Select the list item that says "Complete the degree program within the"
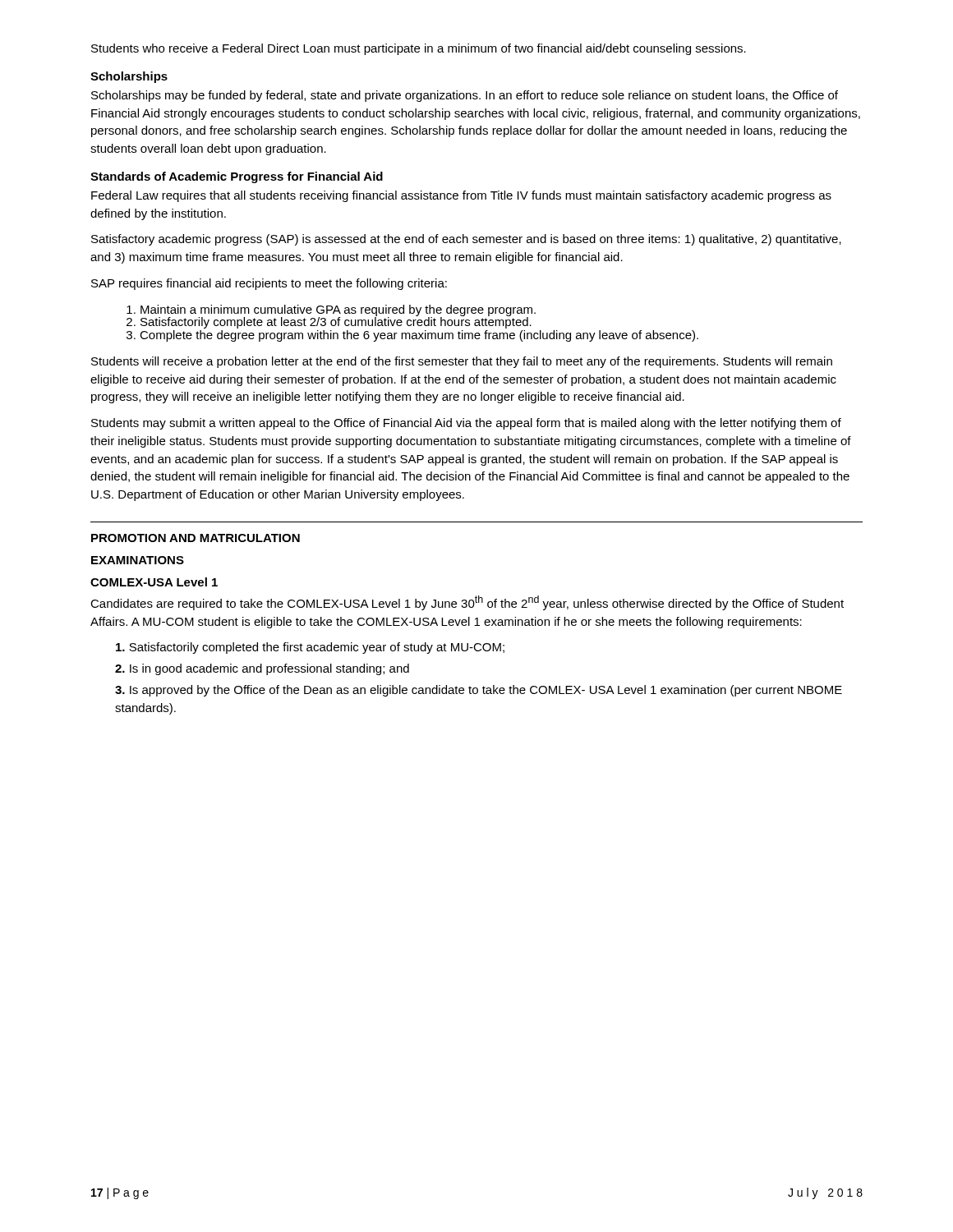Viewport: 953px width, 1232px height. point(476,335)
